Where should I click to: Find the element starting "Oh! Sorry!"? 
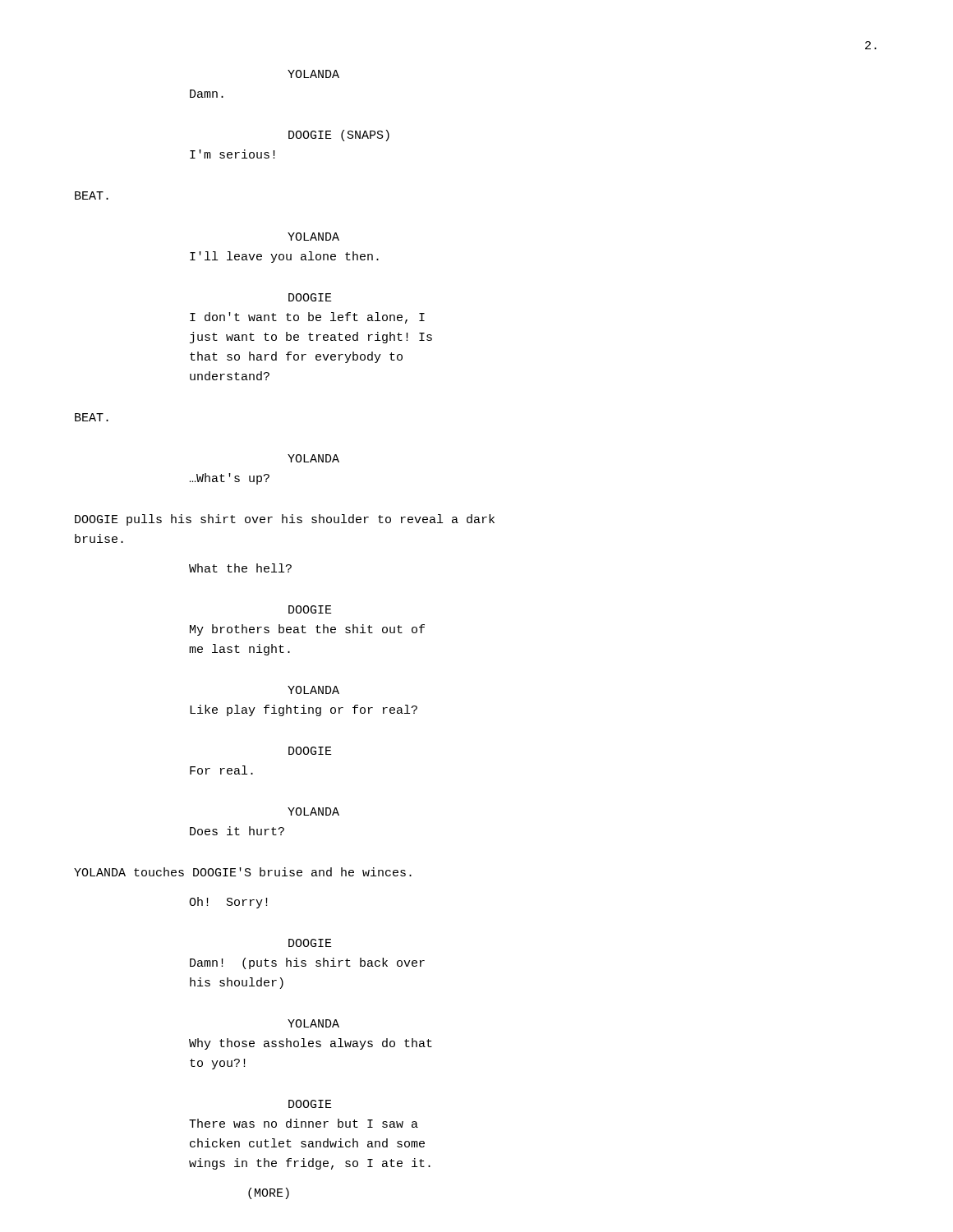coord(228,903)
